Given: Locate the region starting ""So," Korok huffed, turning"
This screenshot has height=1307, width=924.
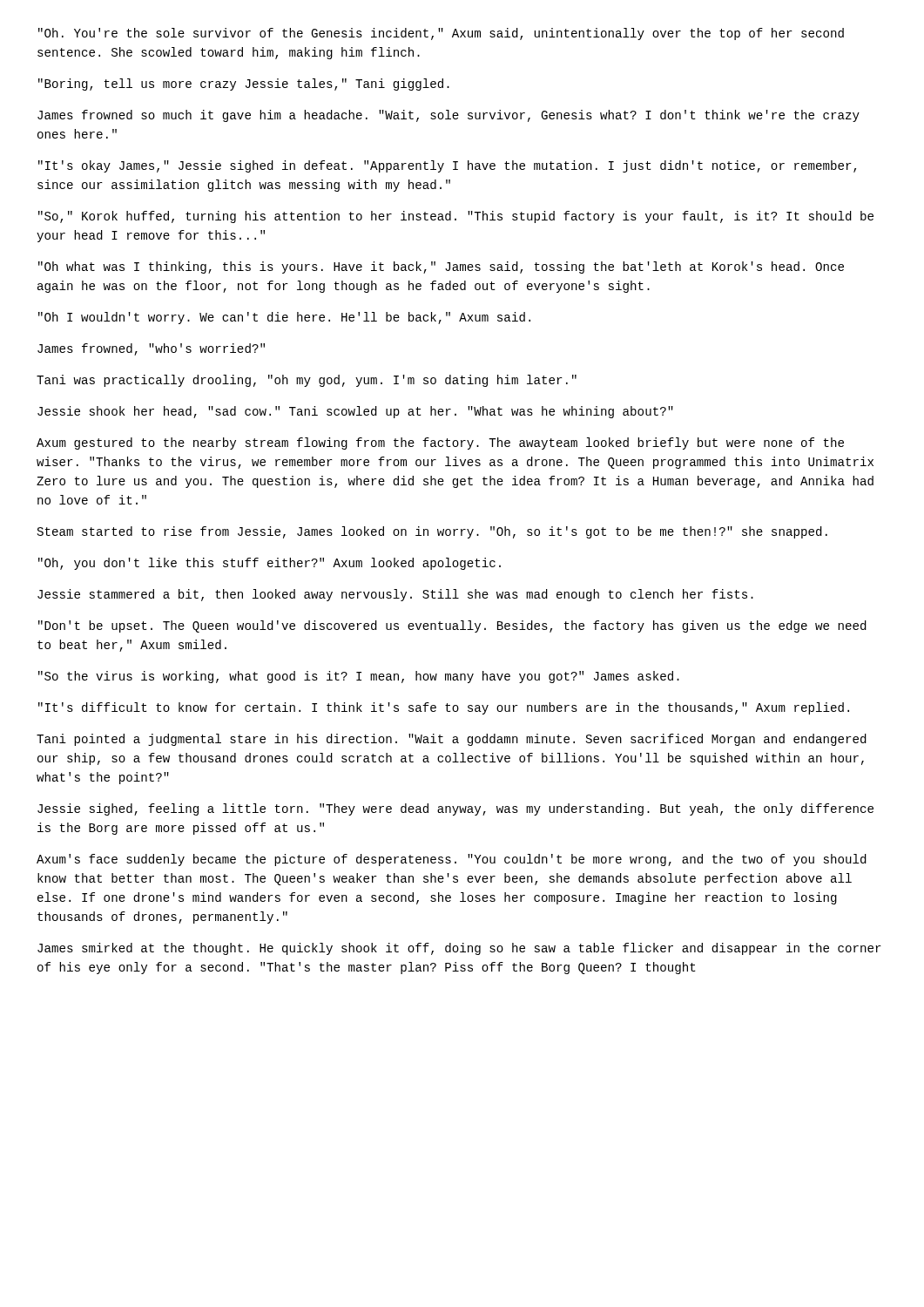Looking at the screenshot, I should point(456,227).
